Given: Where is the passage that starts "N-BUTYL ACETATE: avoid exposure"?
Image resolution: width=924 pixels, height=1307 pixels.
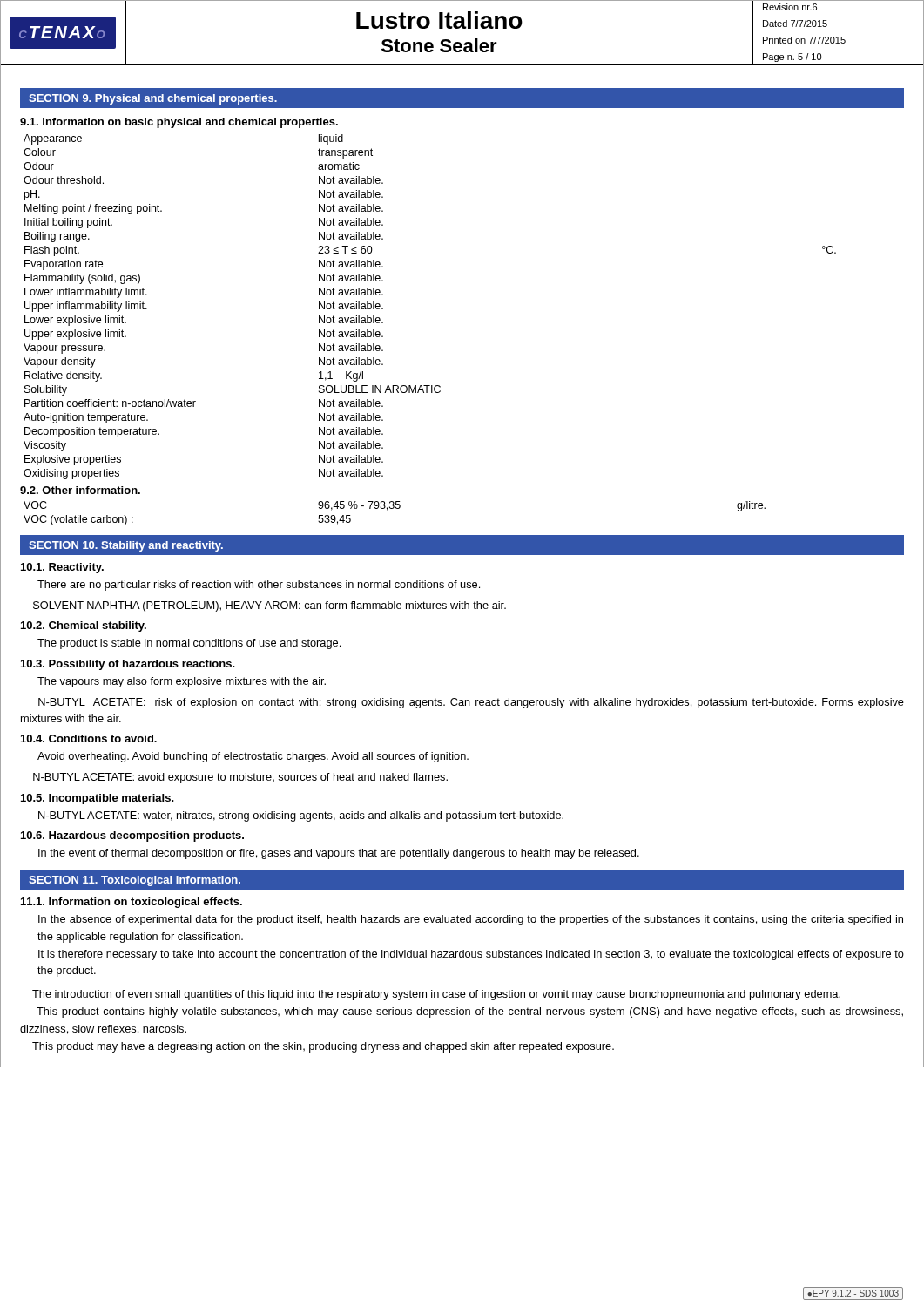Looking at the screenshot, I should [234, 777].
